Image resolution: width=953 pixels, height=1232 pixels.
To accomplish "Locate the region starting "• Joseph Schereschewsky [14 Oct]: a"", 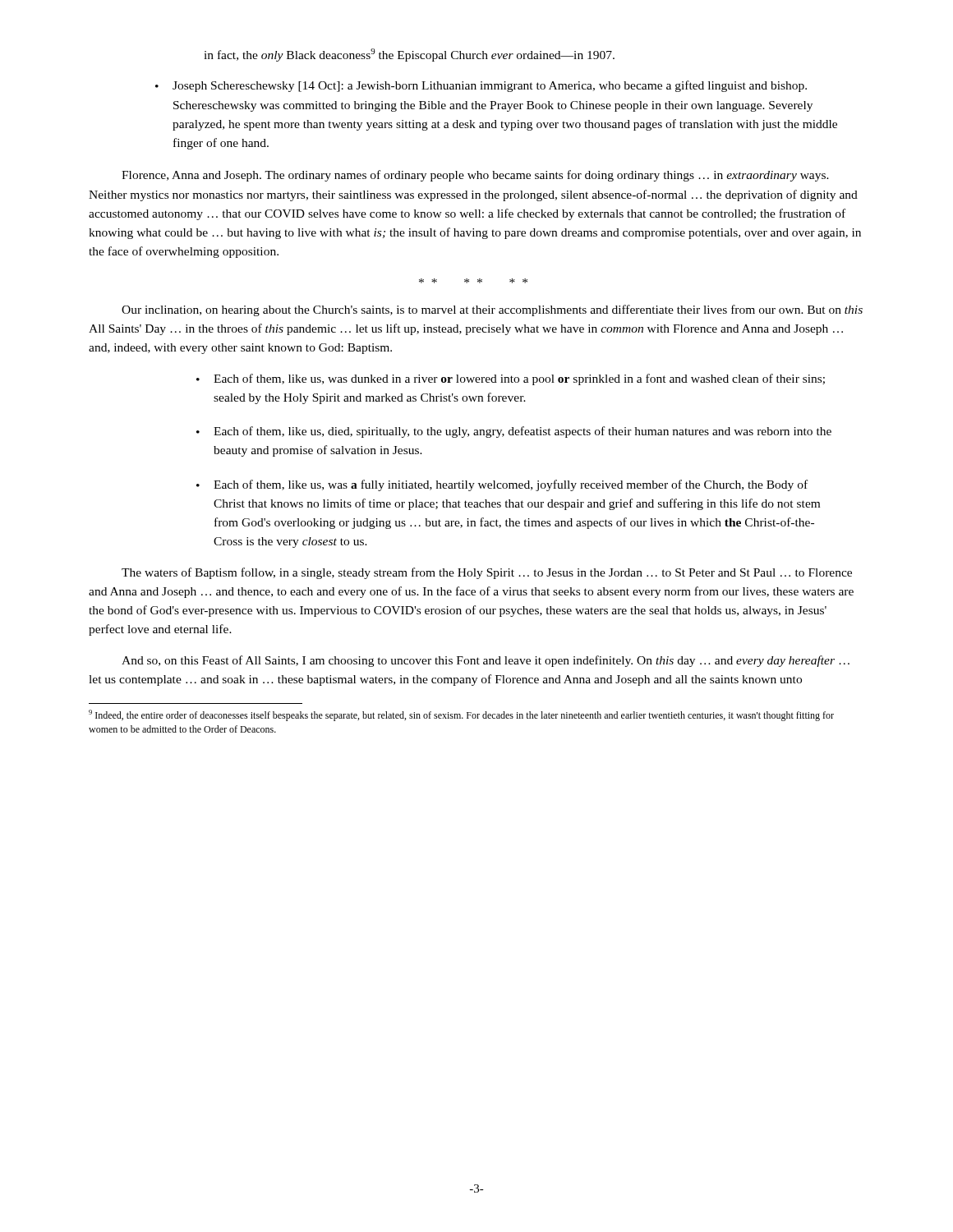I will coord(509,114).
